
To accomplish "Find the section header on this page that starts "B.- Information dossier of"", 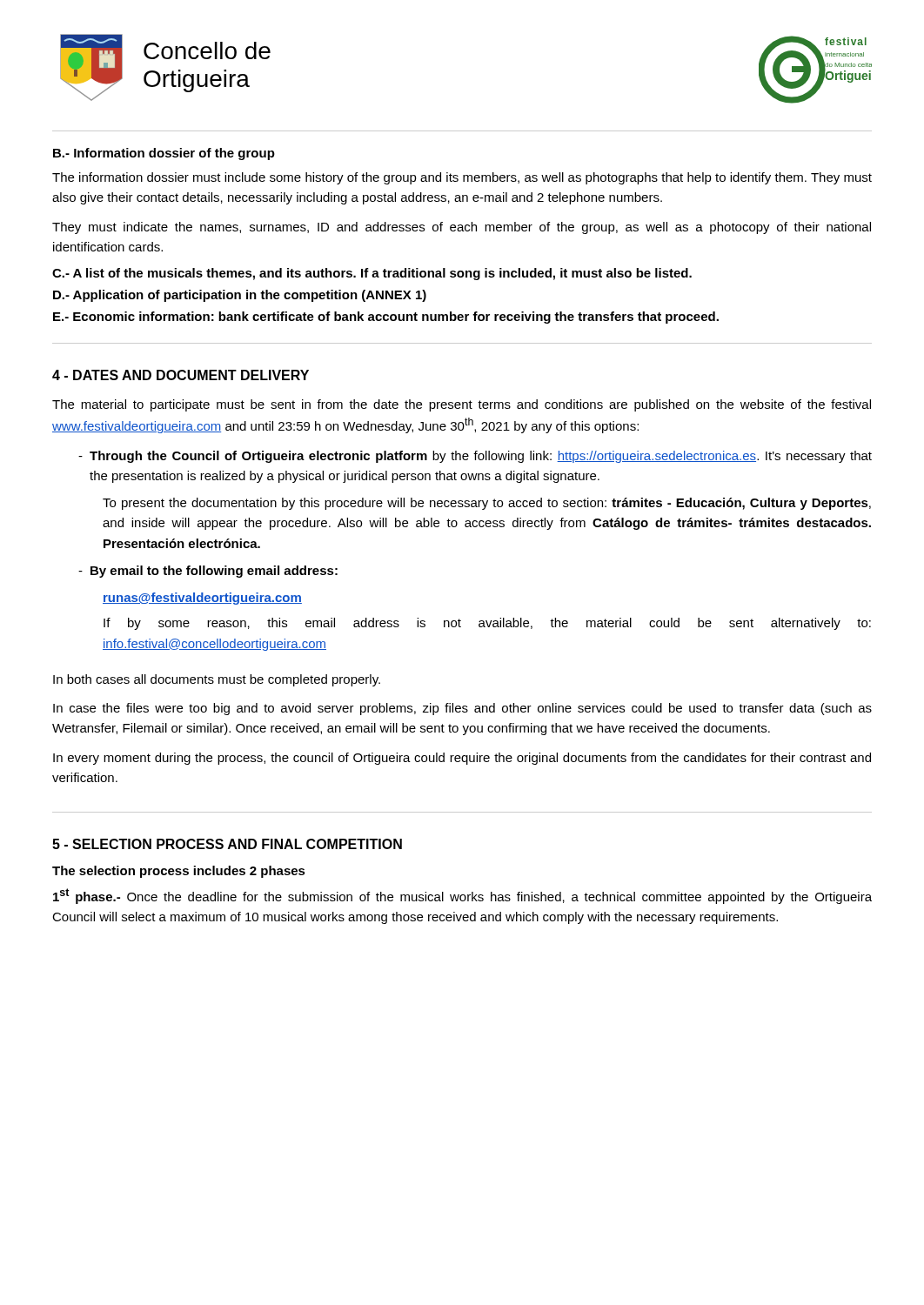I will click(164, 153).
